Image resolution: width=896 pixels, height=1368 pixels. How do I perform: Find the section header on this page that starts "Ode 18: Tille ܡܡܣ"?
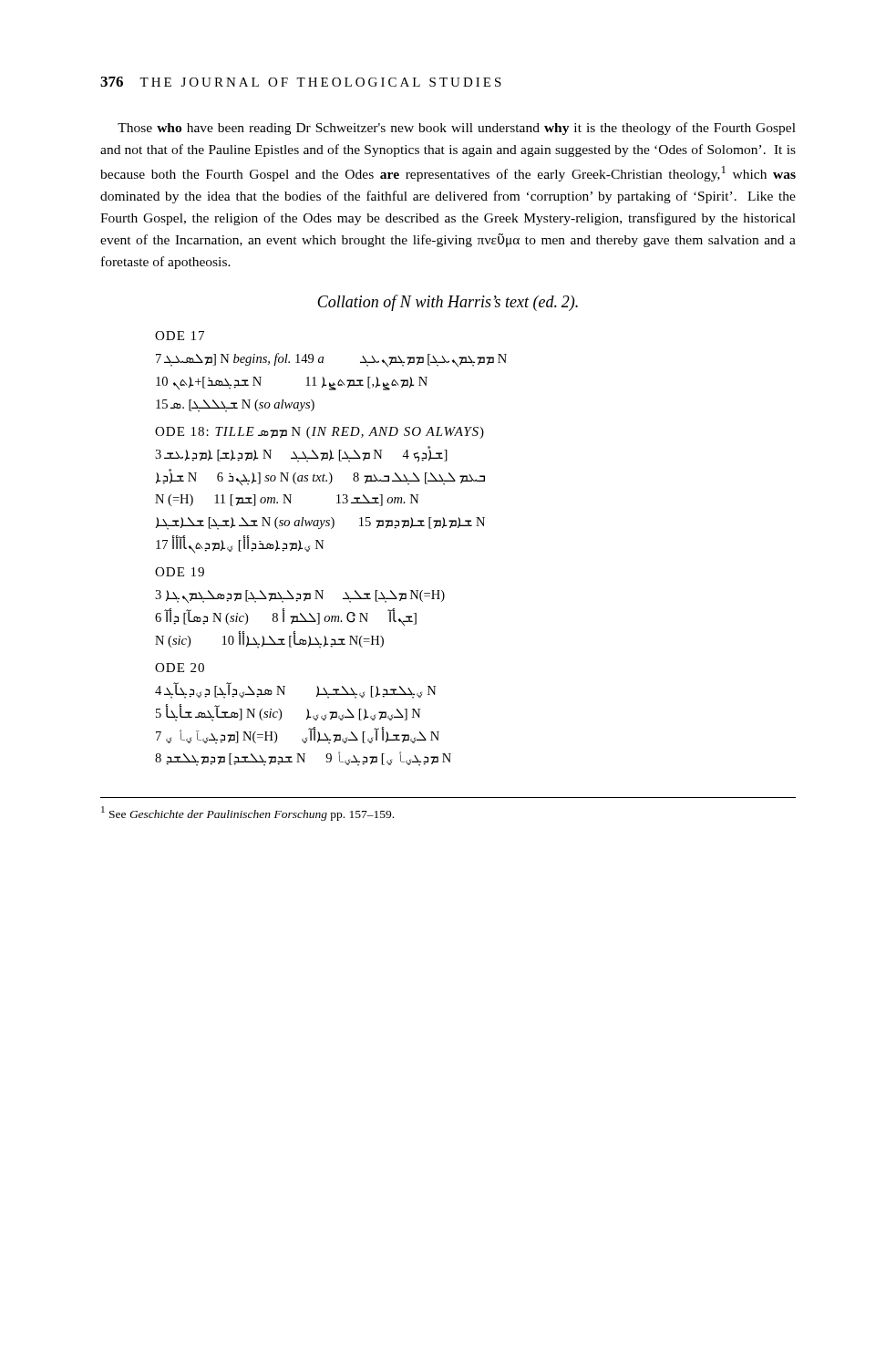[320, 432]
